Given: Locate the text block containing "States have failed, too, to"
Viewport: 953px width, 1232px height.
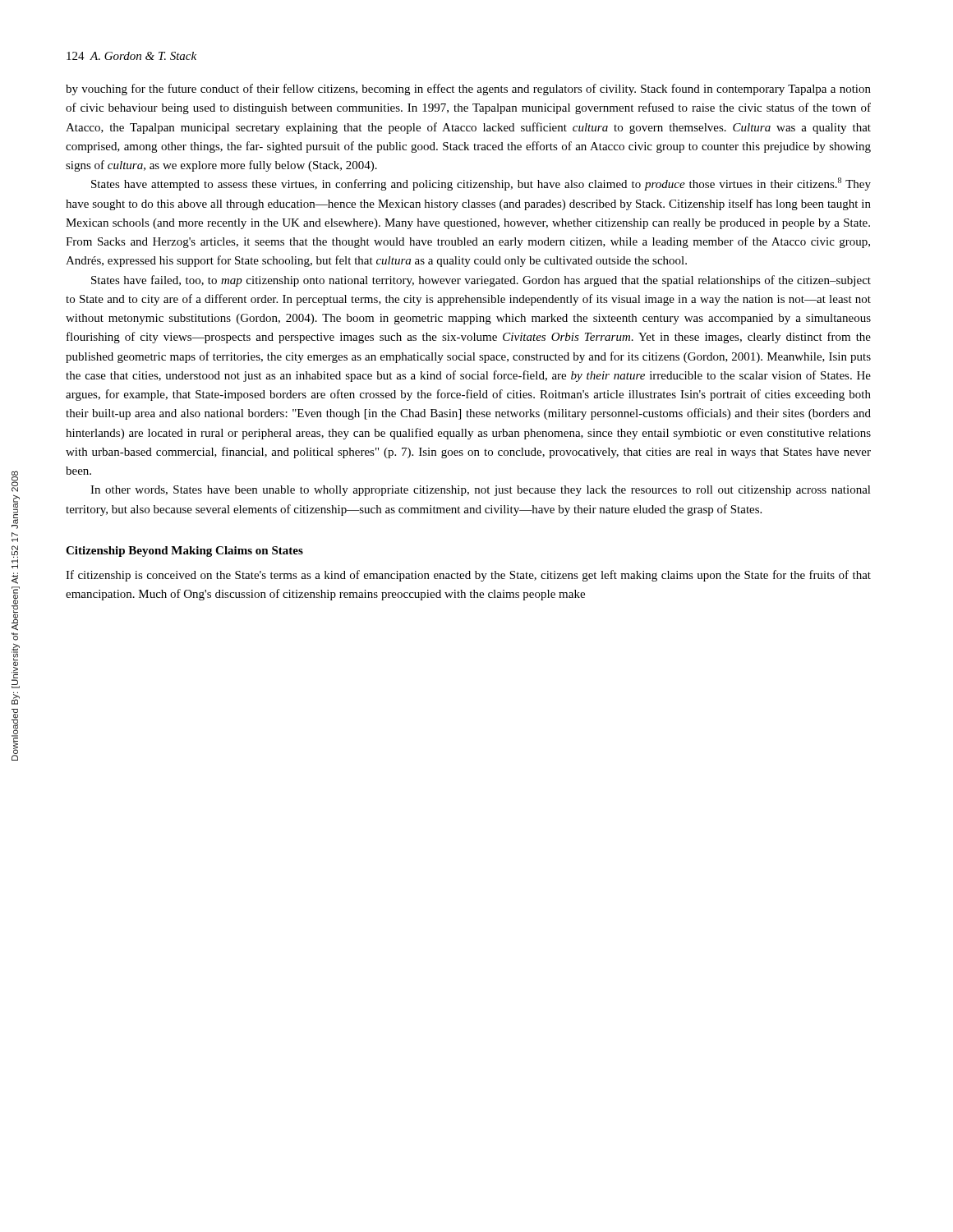Looking at the screenshot, I should click(x=468, y=376).
